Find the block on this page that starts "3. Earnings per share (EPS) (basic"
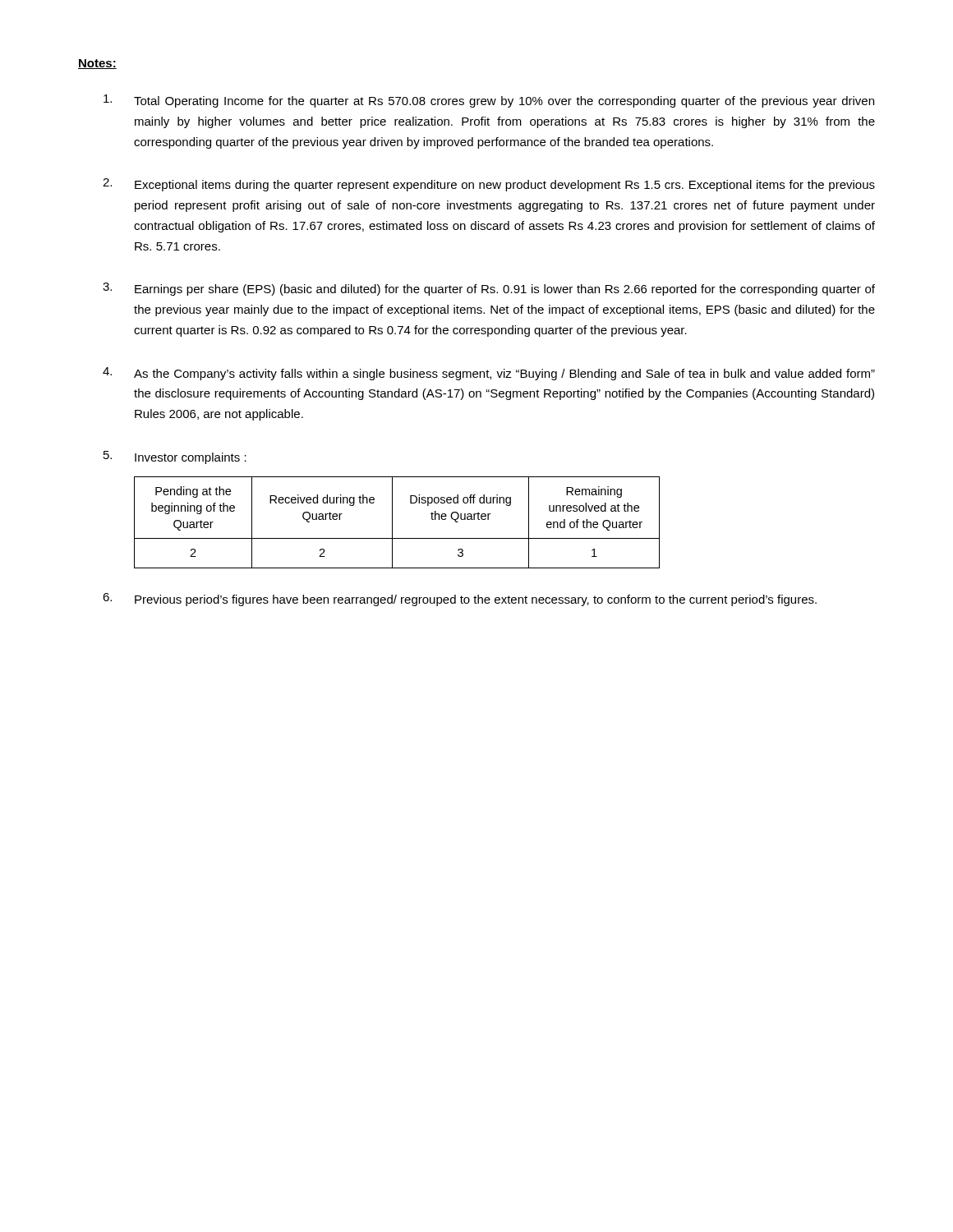The height and width of the screenshot is (1232, 953). (x=489, y=310)
